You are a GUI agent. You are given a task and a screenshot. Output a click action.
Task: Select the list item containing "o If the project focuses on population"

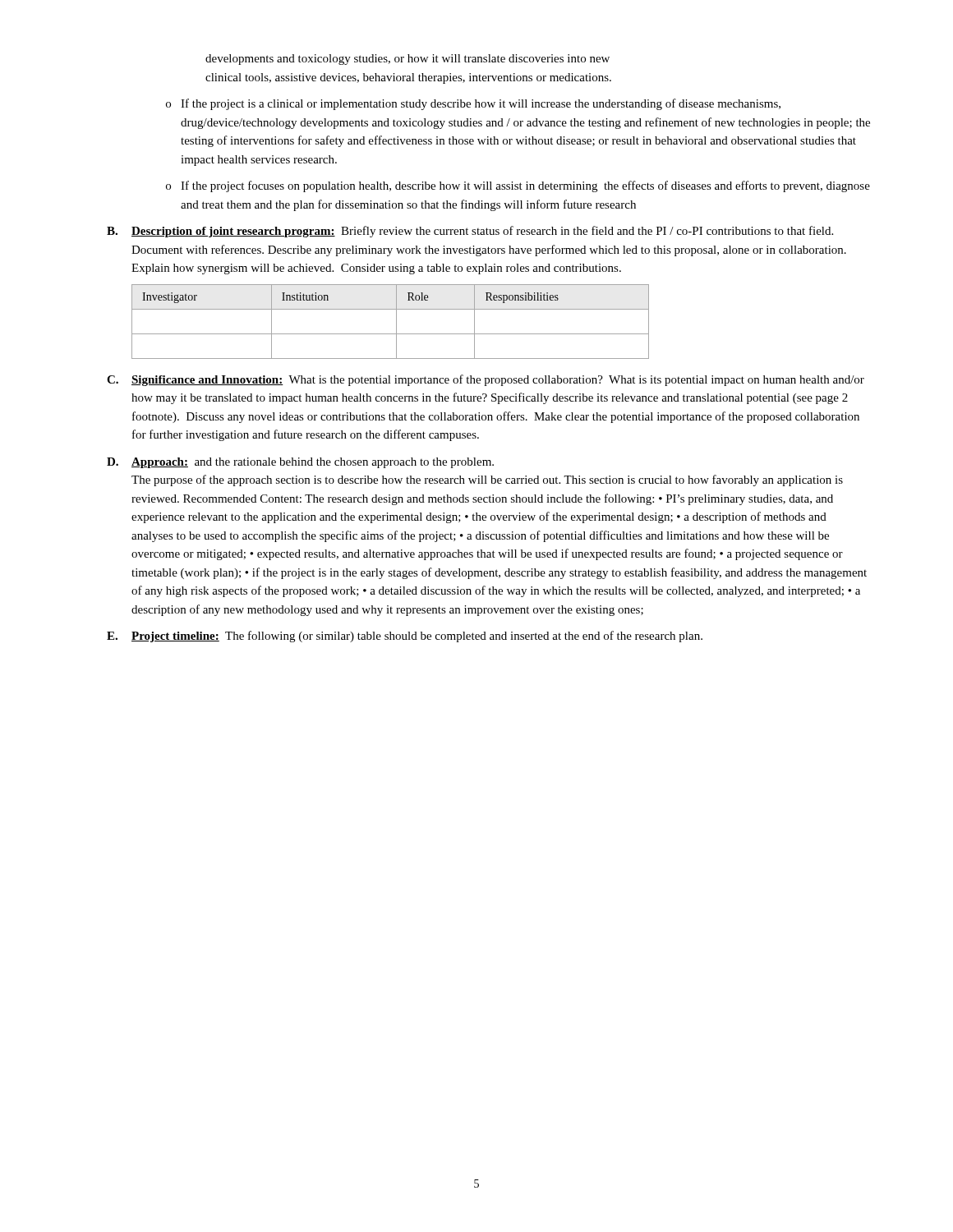pos(513,195)
